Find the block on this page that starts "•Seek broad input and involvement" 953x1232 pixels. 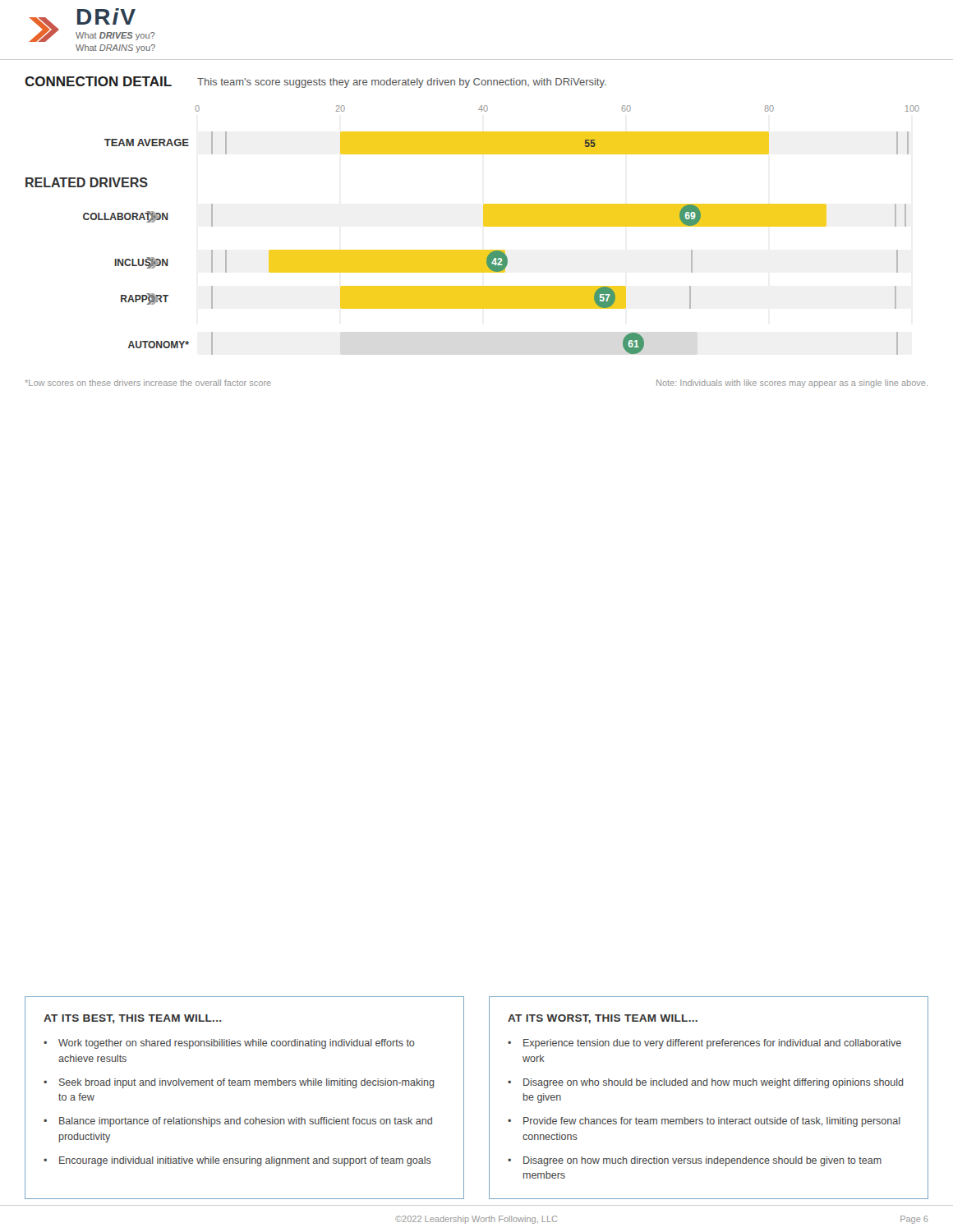239,1089
